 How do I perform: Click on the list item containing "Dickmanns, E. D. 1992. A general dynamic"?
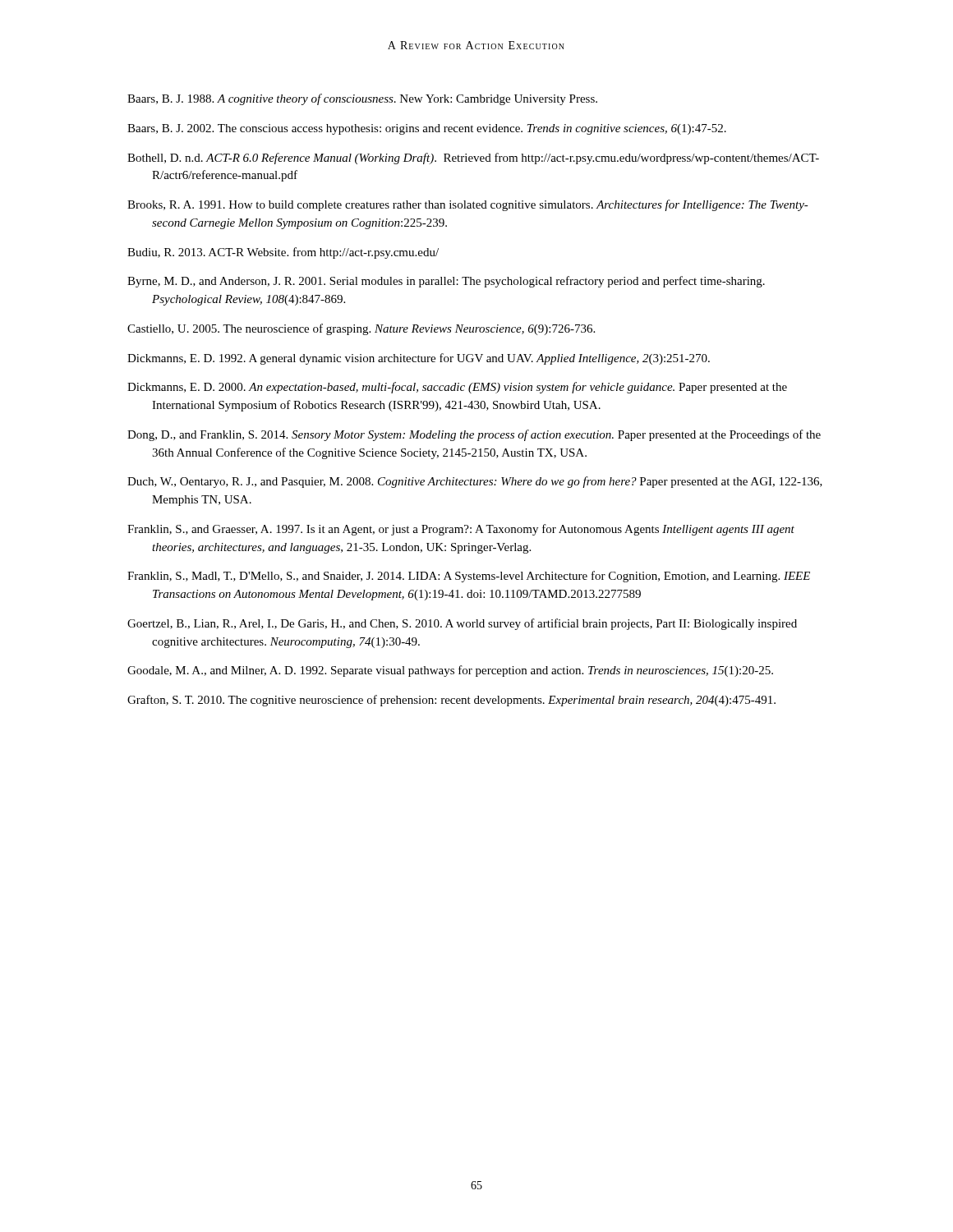click(419, 358)
